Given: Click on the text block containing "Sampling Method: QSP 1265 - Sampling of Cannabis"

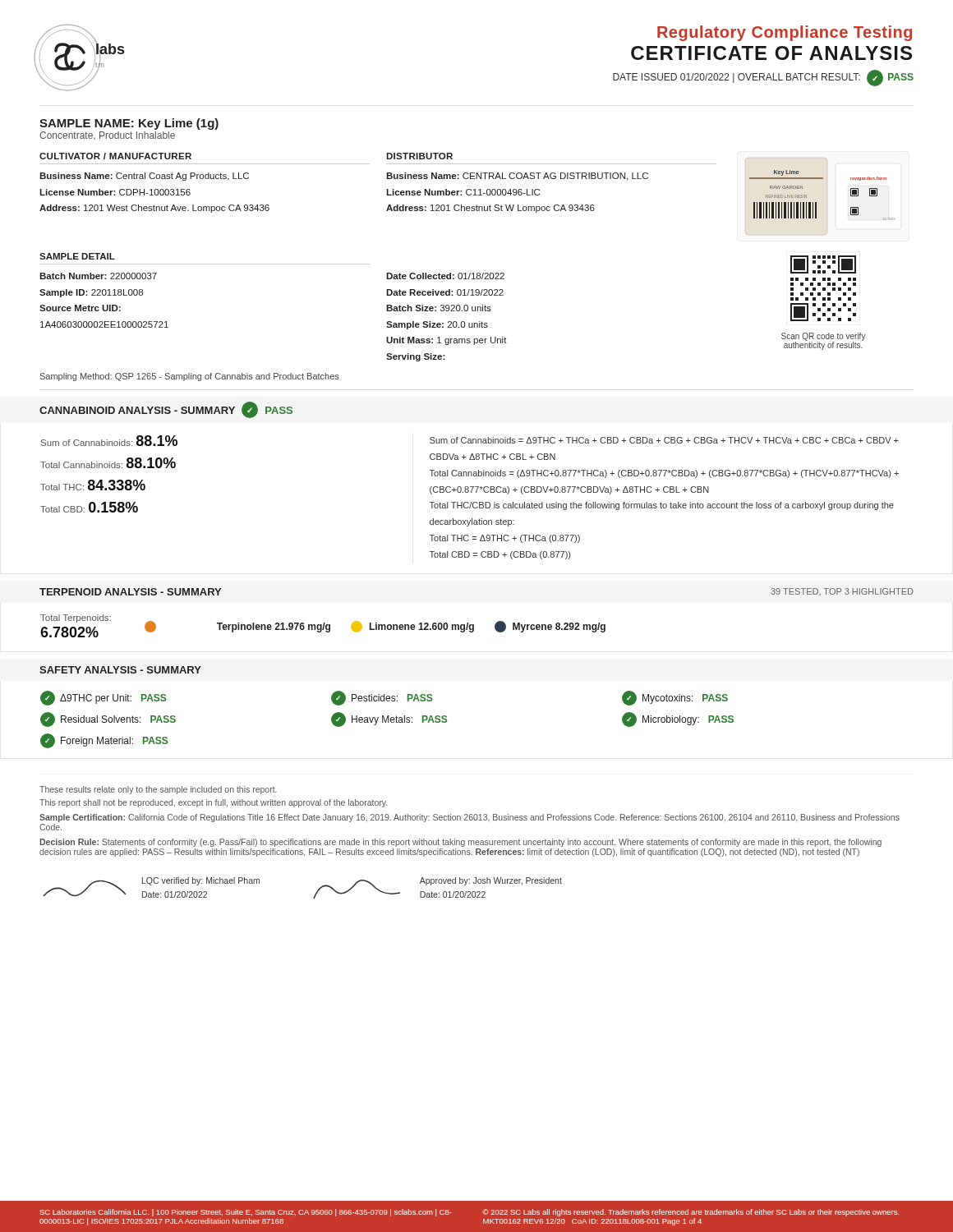Looking at the screenshot, I should (189, 376).
